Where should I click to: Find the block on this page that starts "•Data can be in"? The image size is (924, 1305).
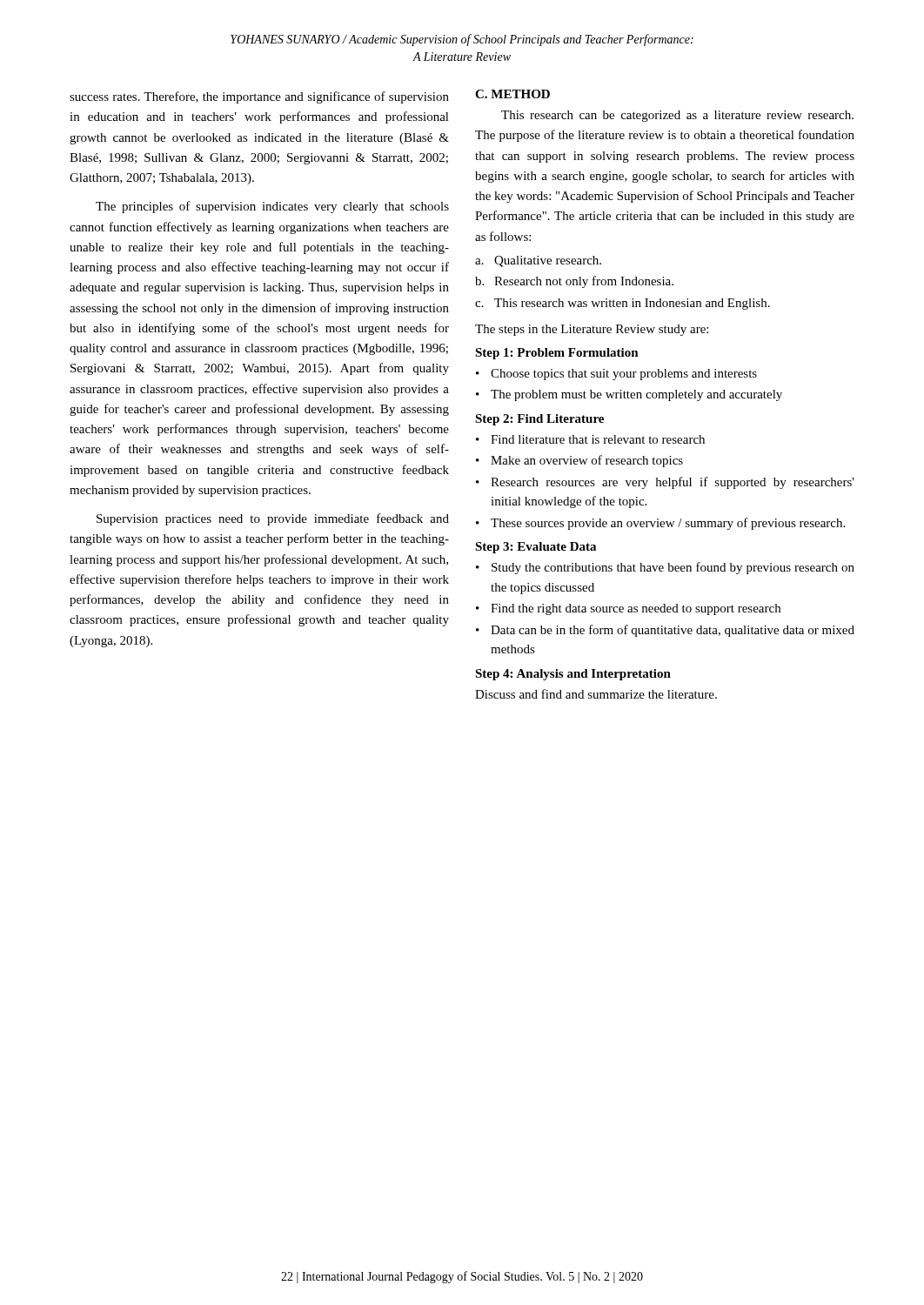pos(665,639)
